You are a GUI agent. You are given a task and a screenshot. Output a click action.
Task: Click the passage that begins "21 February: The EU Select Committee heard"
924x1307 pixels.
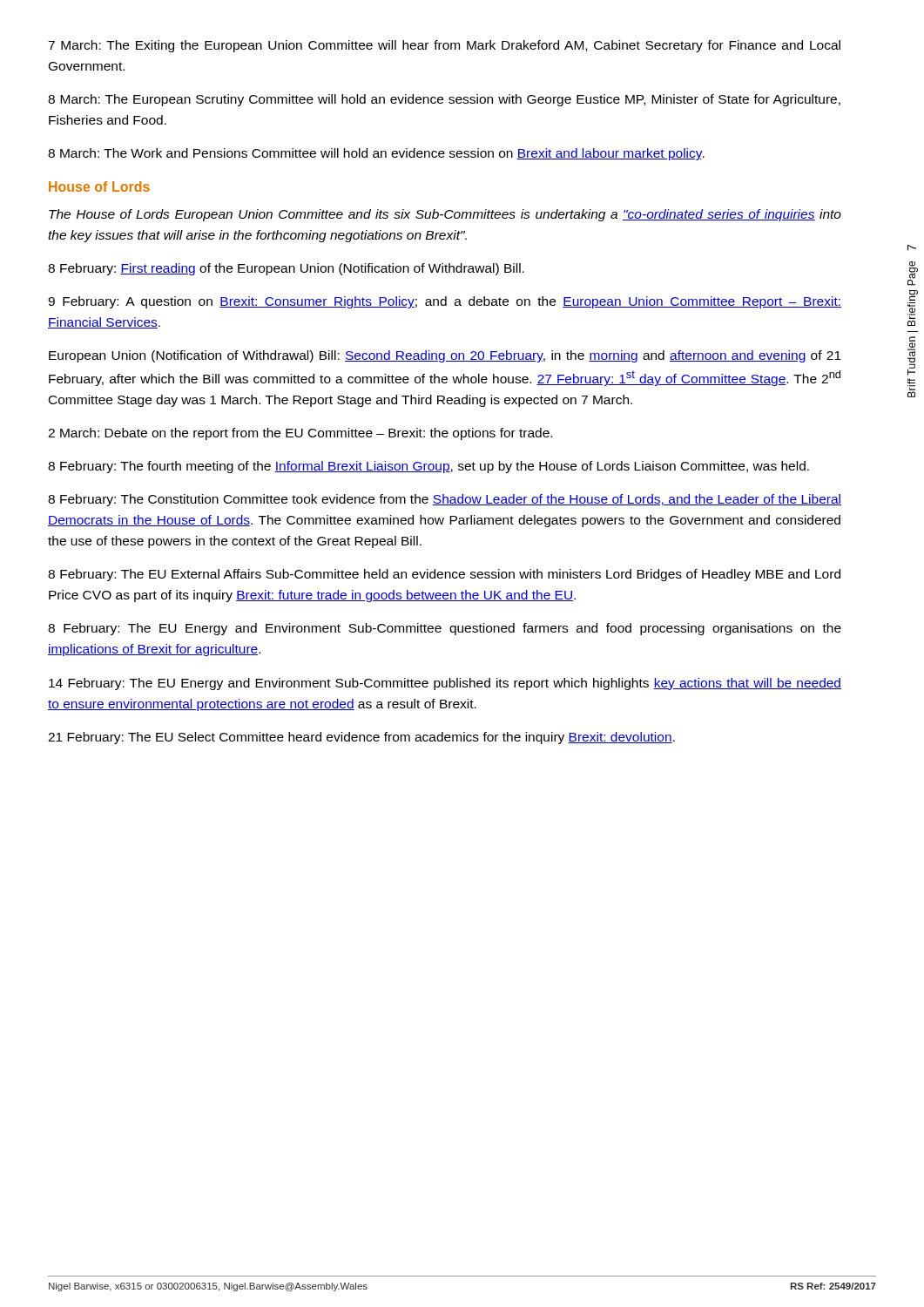pyautogui.click(x=445, y=737)
